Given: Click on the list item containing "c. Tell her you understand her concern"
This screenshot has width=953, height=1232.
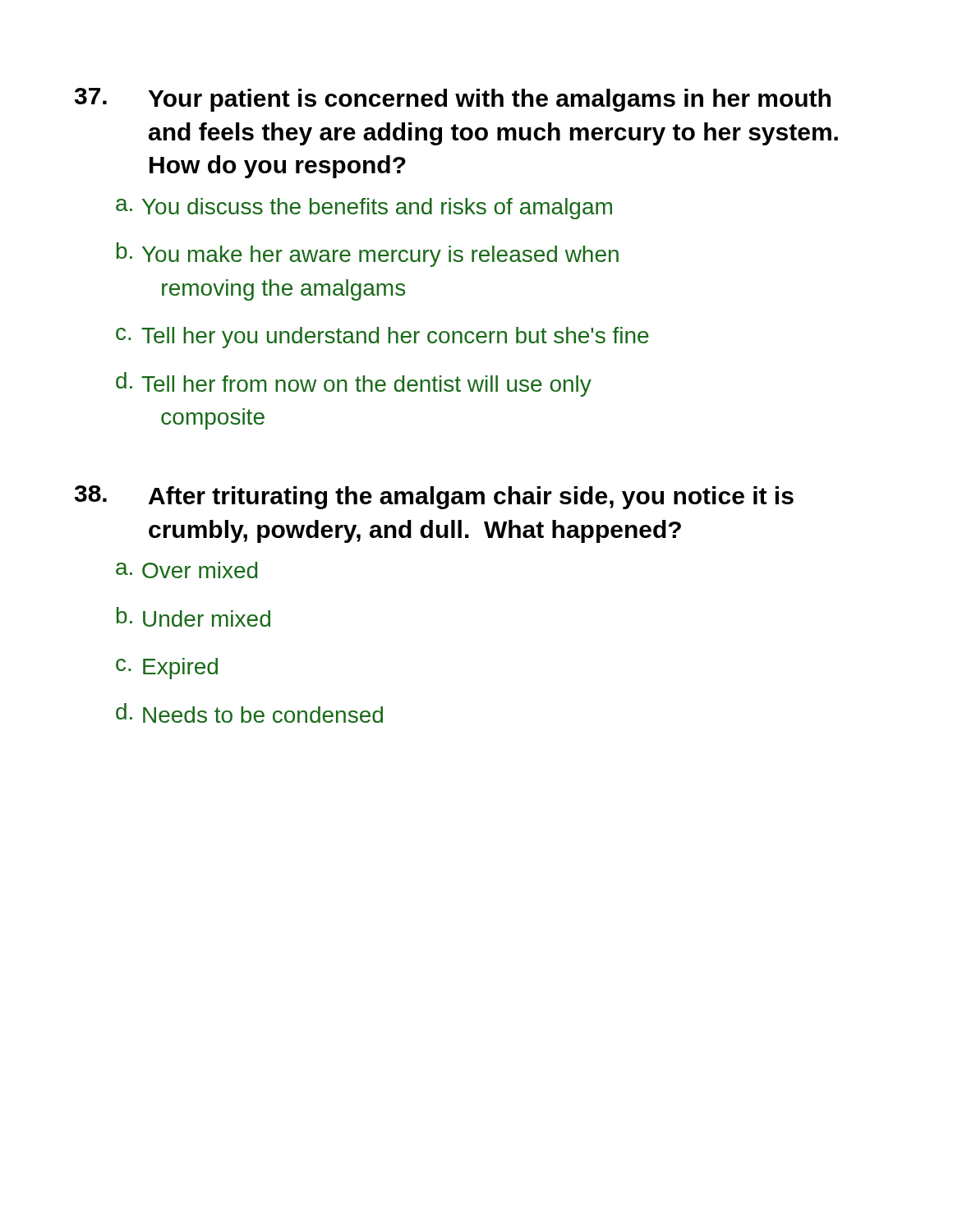Looking at the screenshot, I should (382, 336).
